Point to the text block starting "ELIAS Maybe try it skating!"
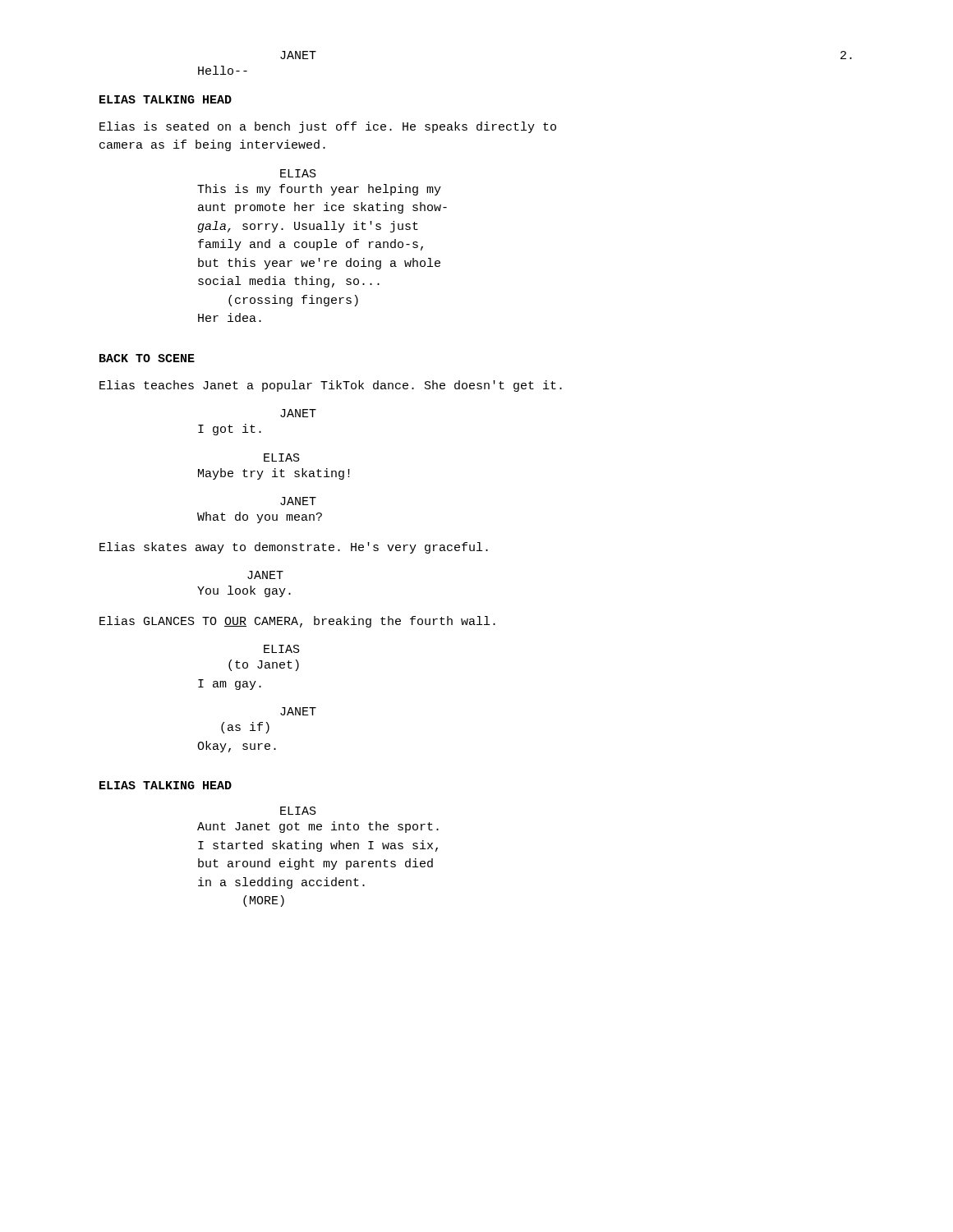This screenshot has height=1232, width=953. (282, 457)
